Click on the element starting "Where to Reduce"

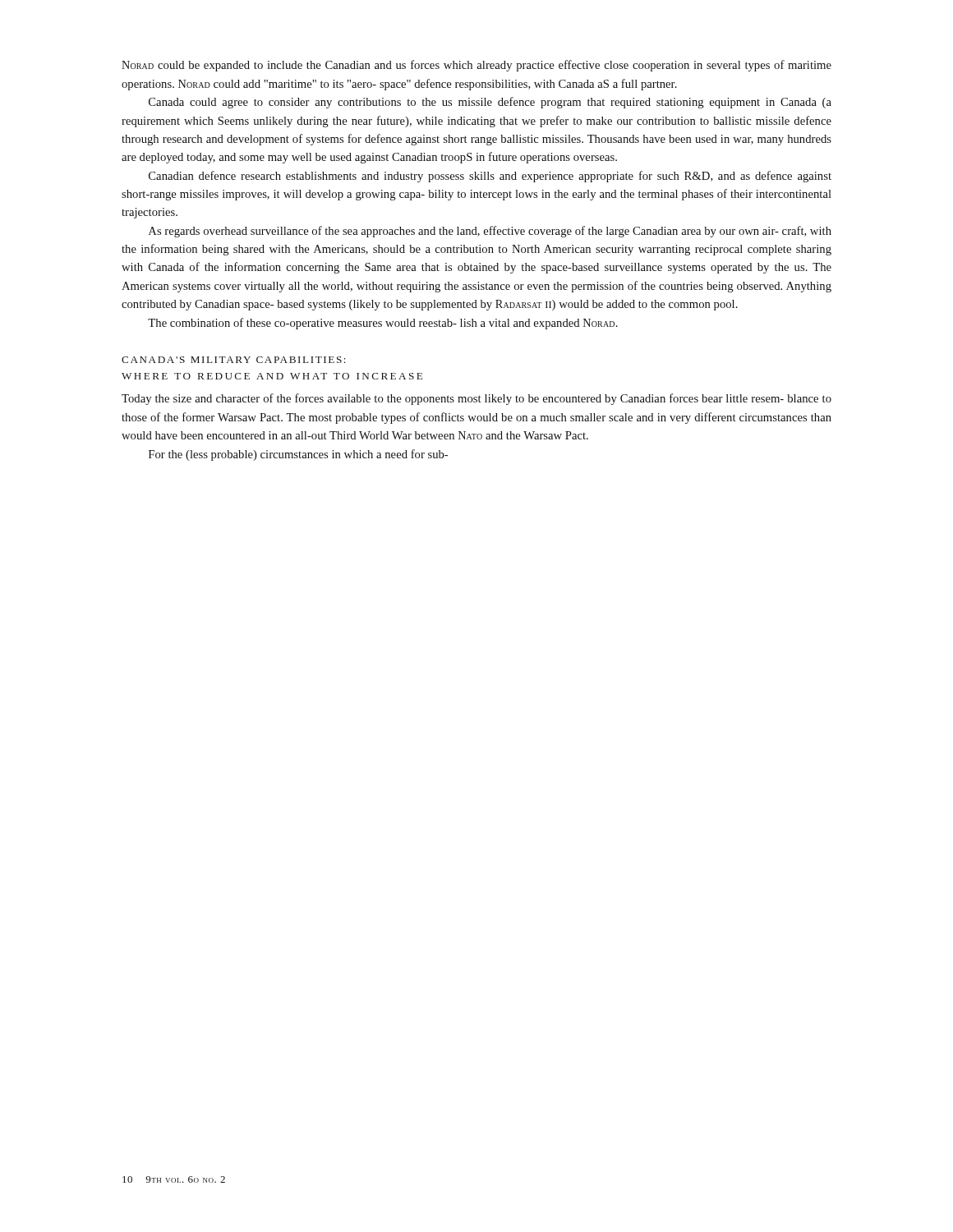pos(273,376)
